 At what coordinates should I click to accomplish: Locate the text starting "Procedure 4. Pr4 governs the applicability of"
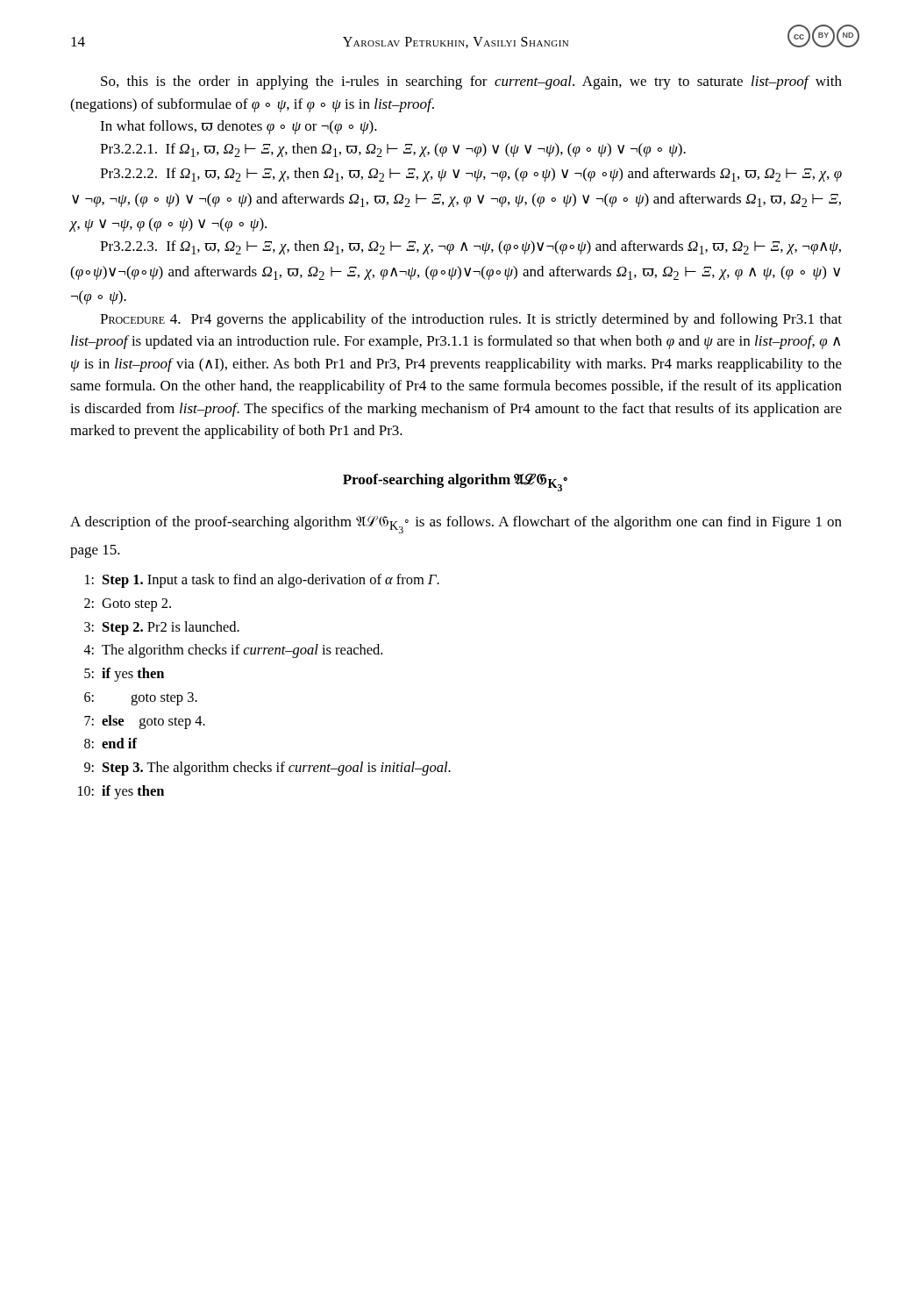click(456, 375)
